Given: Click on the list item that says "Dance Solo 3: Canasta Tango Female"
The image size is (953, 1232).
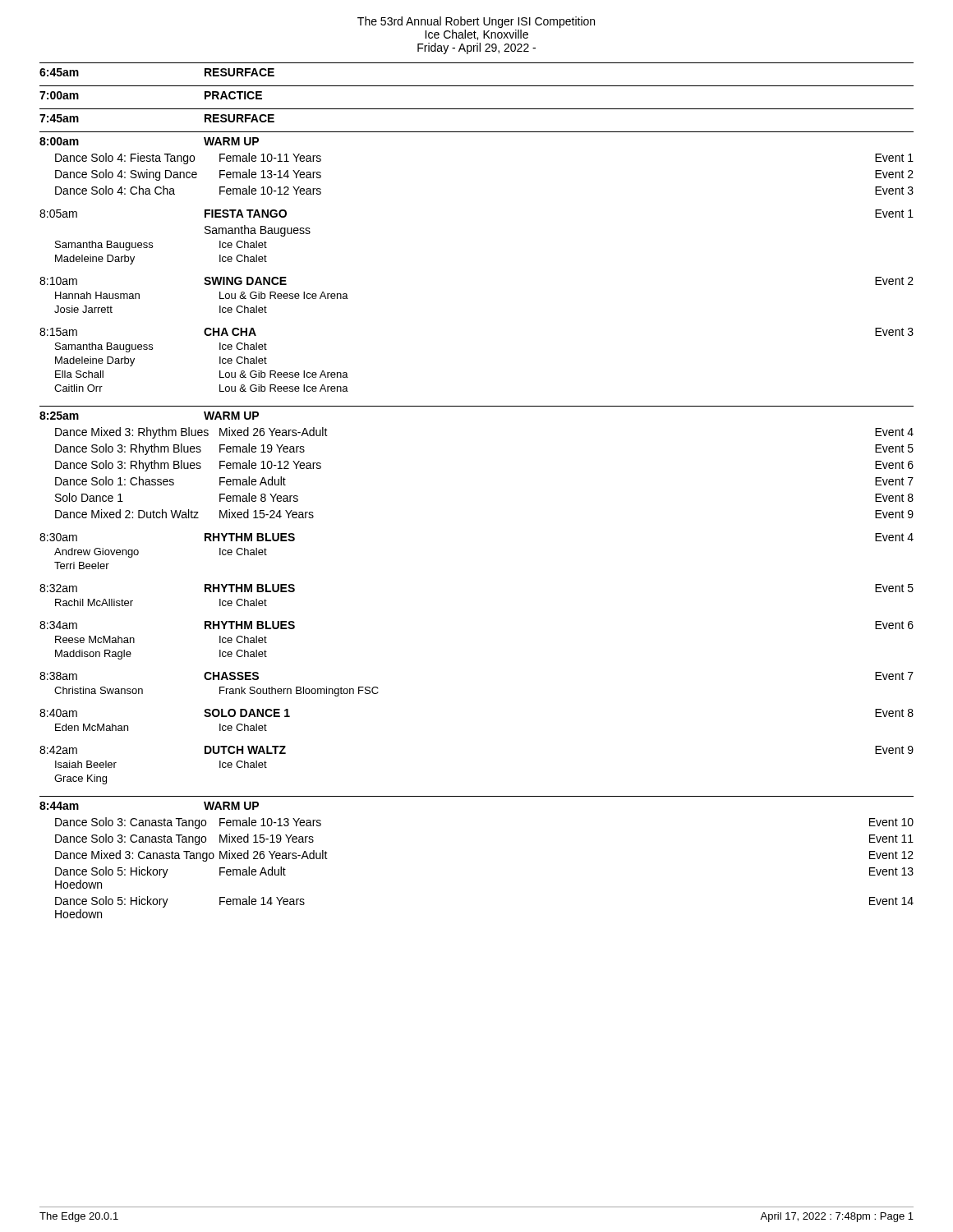Looking at the screenshot, I should point(132,824).
